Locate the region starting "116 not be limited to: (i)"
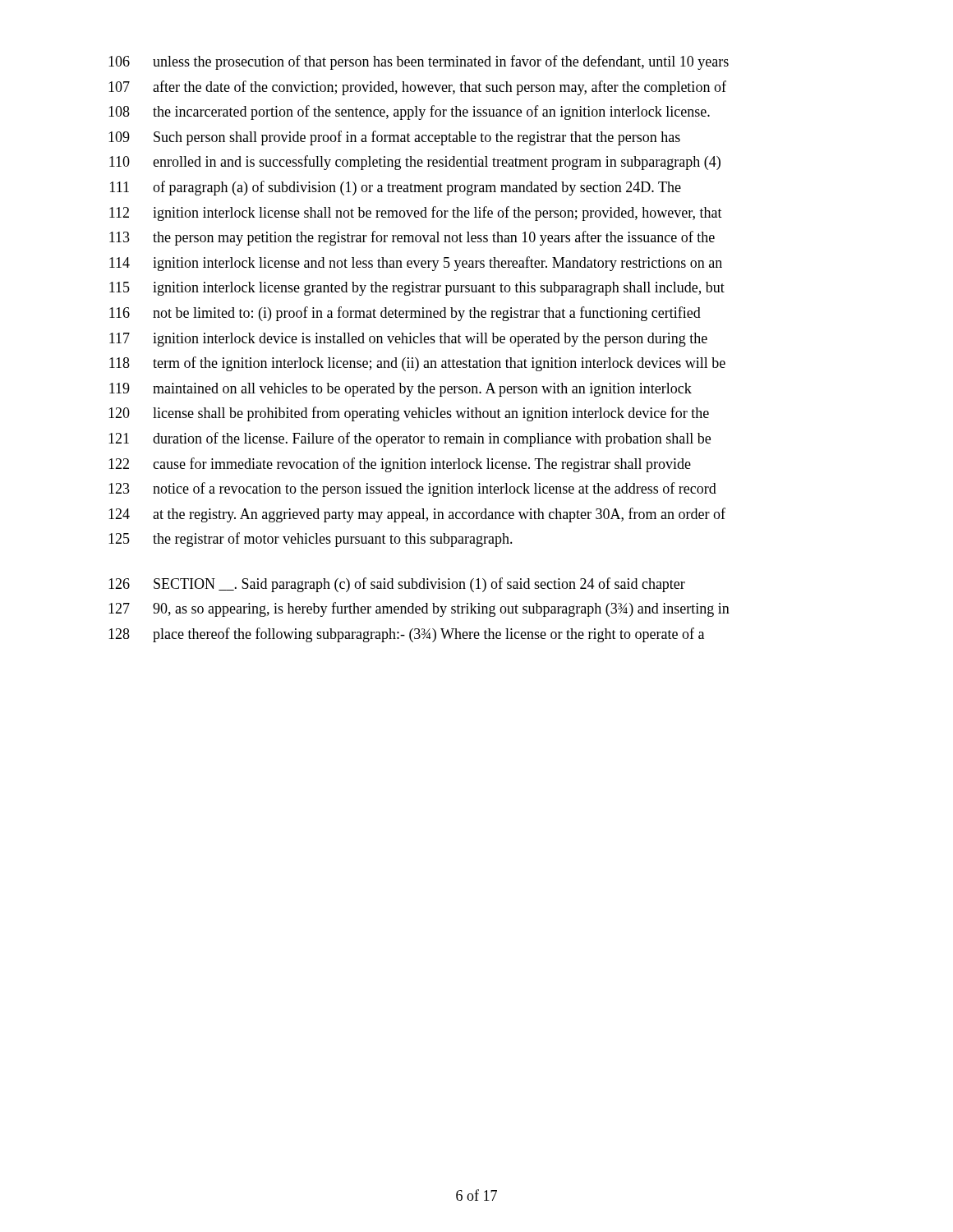 click(x=476, y=313)
